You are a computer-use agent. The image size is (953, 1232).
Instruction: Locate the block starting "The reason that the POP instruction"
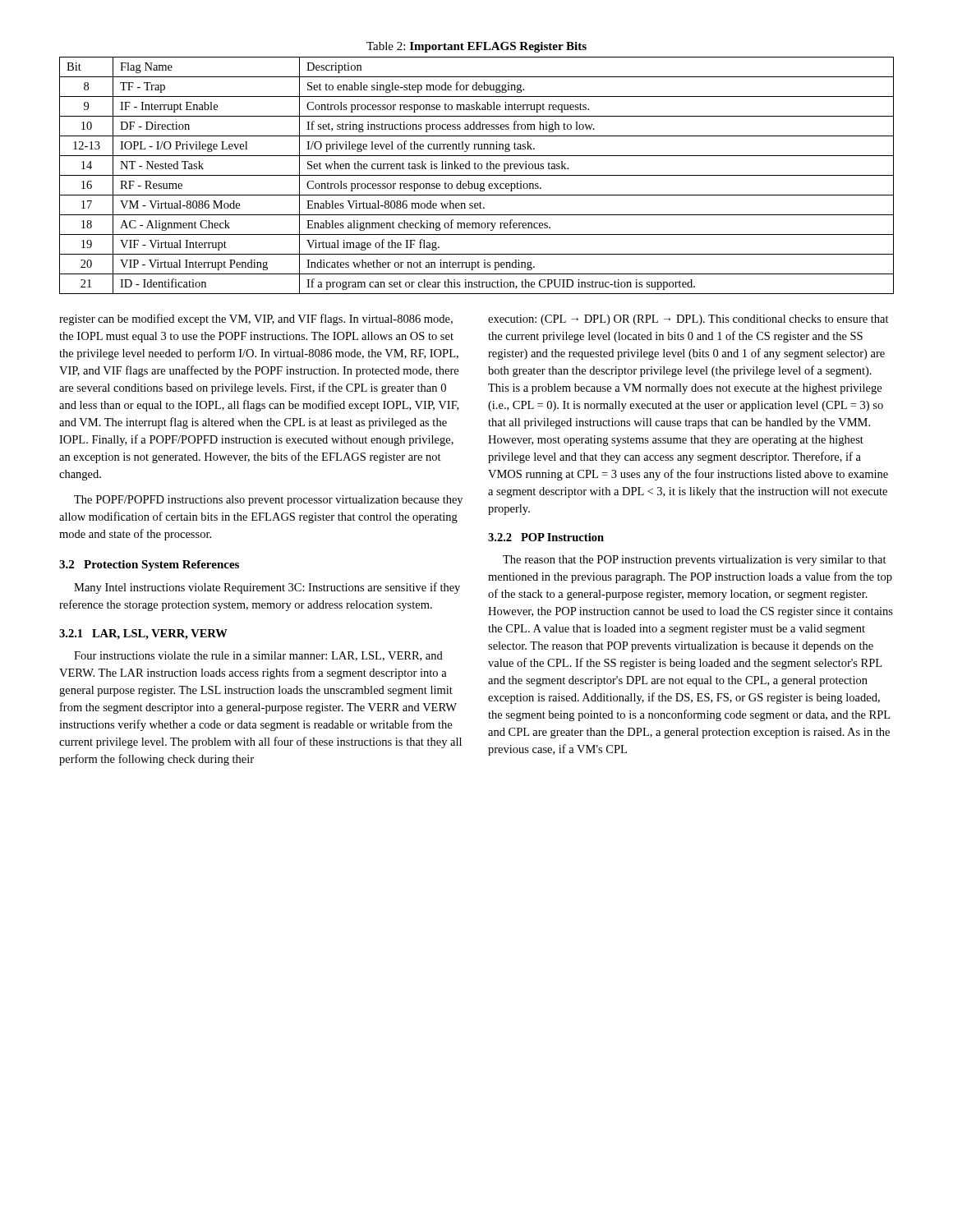pyautogui.click(x=691, y=655)
